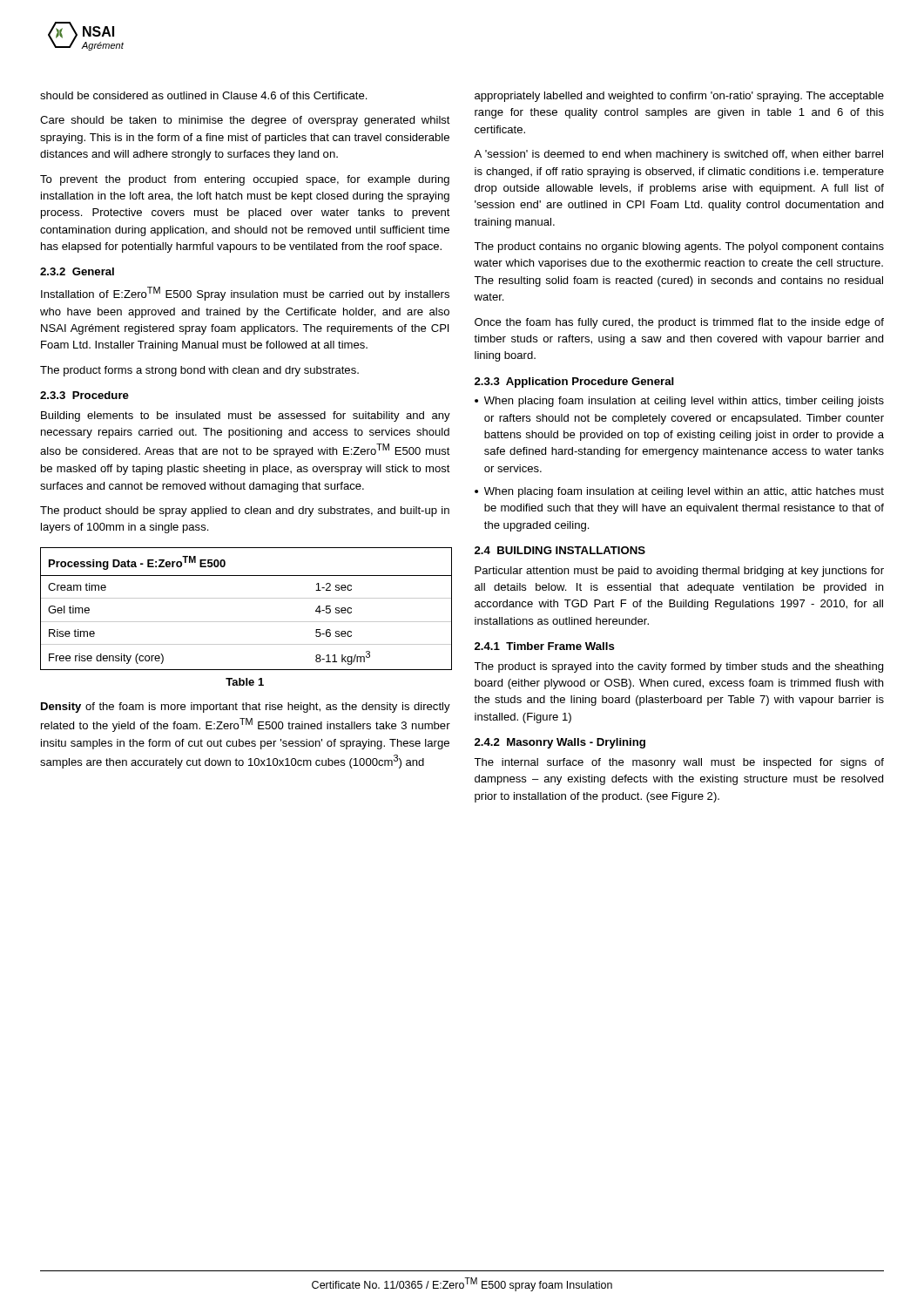Navigate to the passage starting "2.4.2 Masonry Walls - Drylining"
The width and height of the screenshot is (924, 1307).
click(560, 742)
